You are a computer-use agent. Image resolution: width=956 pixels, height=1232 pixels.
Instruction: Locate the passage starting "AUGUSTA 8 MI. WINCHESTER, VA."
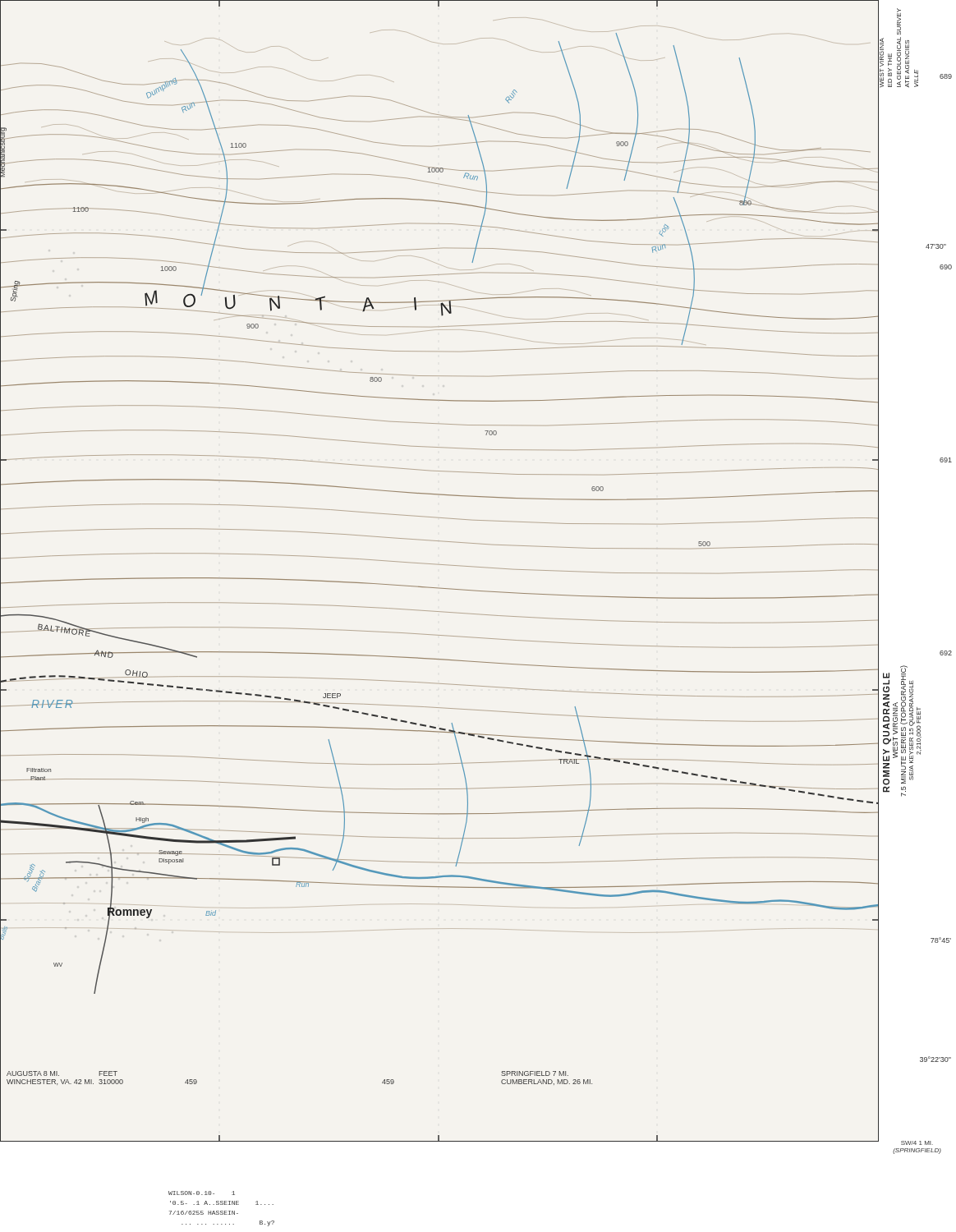pyautogui.click(x=50, y=1078)
